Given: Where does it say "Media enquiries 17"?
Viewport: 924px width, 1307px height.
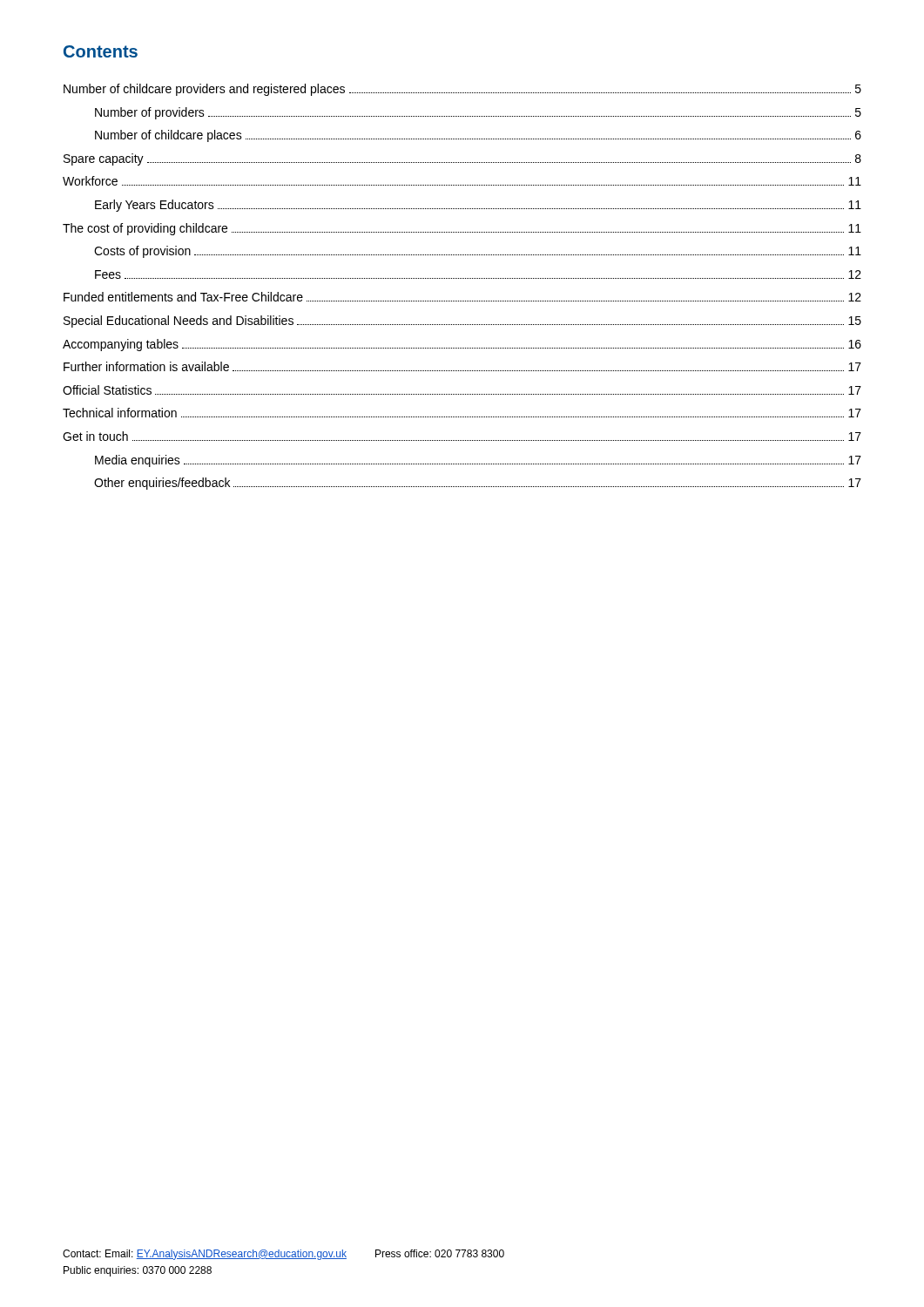Looking at the screenshot, I should (x=478, y=460).
